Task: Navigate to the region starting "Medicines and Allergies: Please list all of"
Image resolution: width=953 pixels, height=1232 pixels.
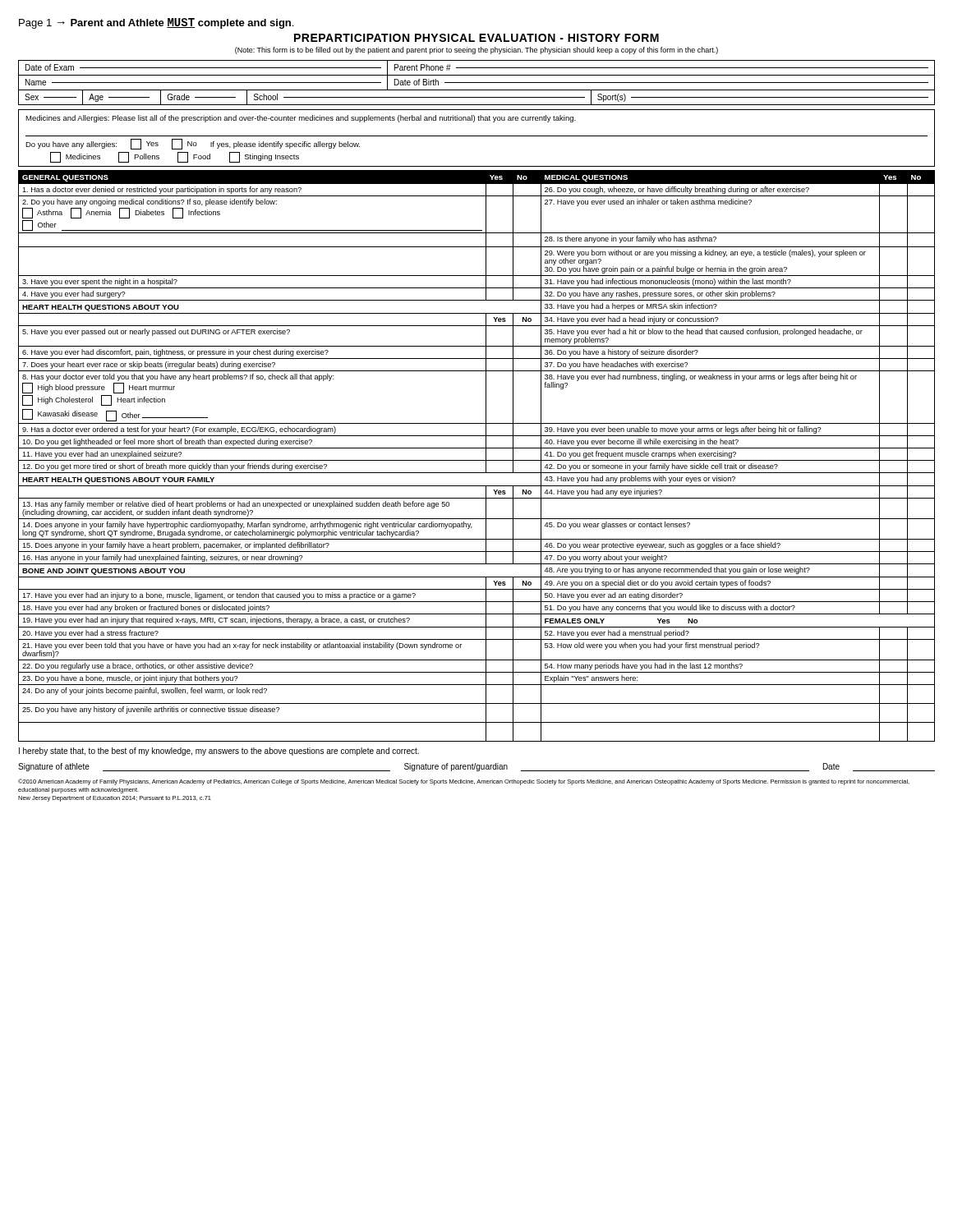Action: 476,138
